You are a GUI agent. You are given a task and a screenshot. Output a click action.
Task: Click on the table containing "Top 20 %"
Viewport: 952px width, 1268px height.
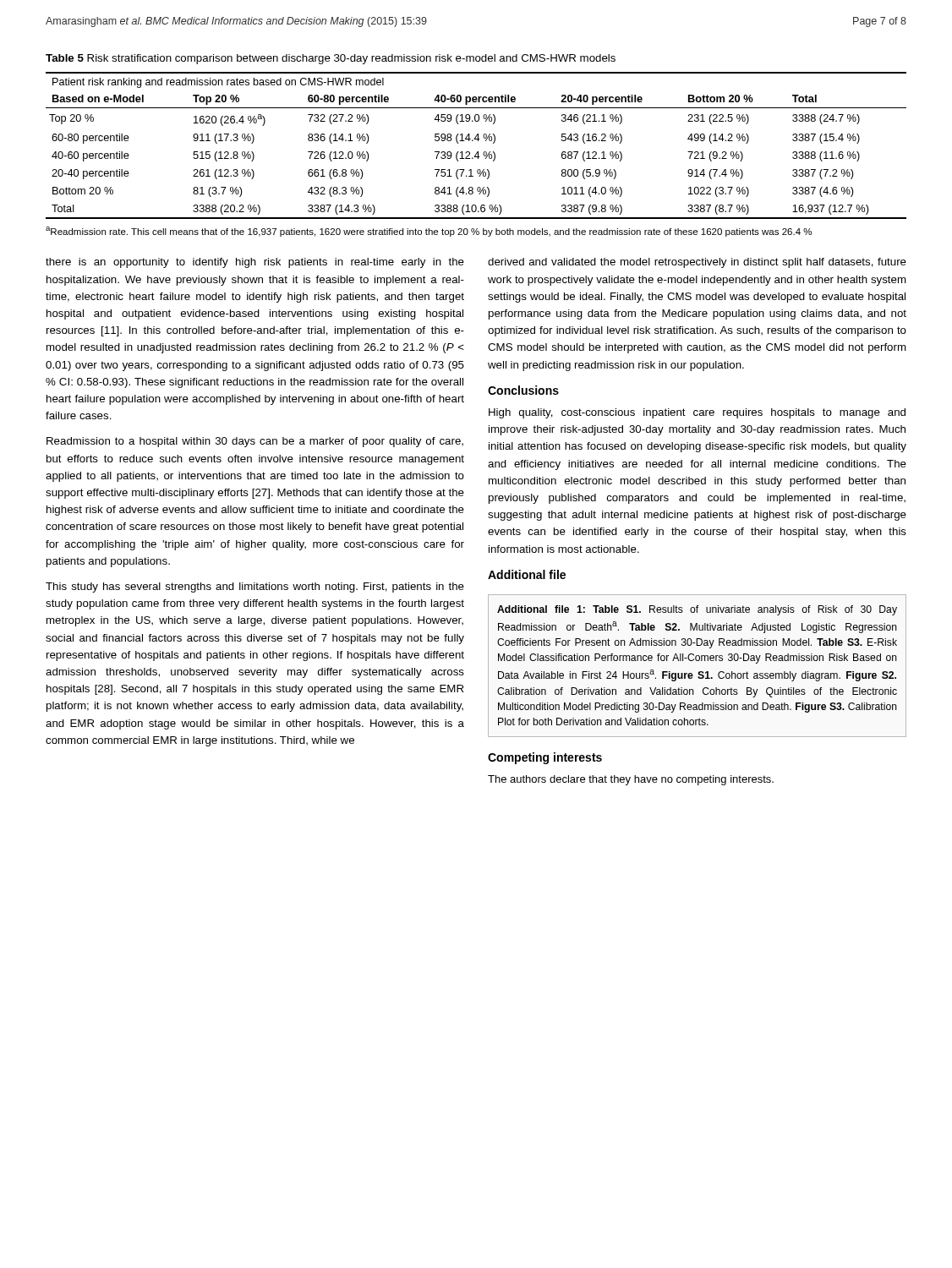point(476,145)
